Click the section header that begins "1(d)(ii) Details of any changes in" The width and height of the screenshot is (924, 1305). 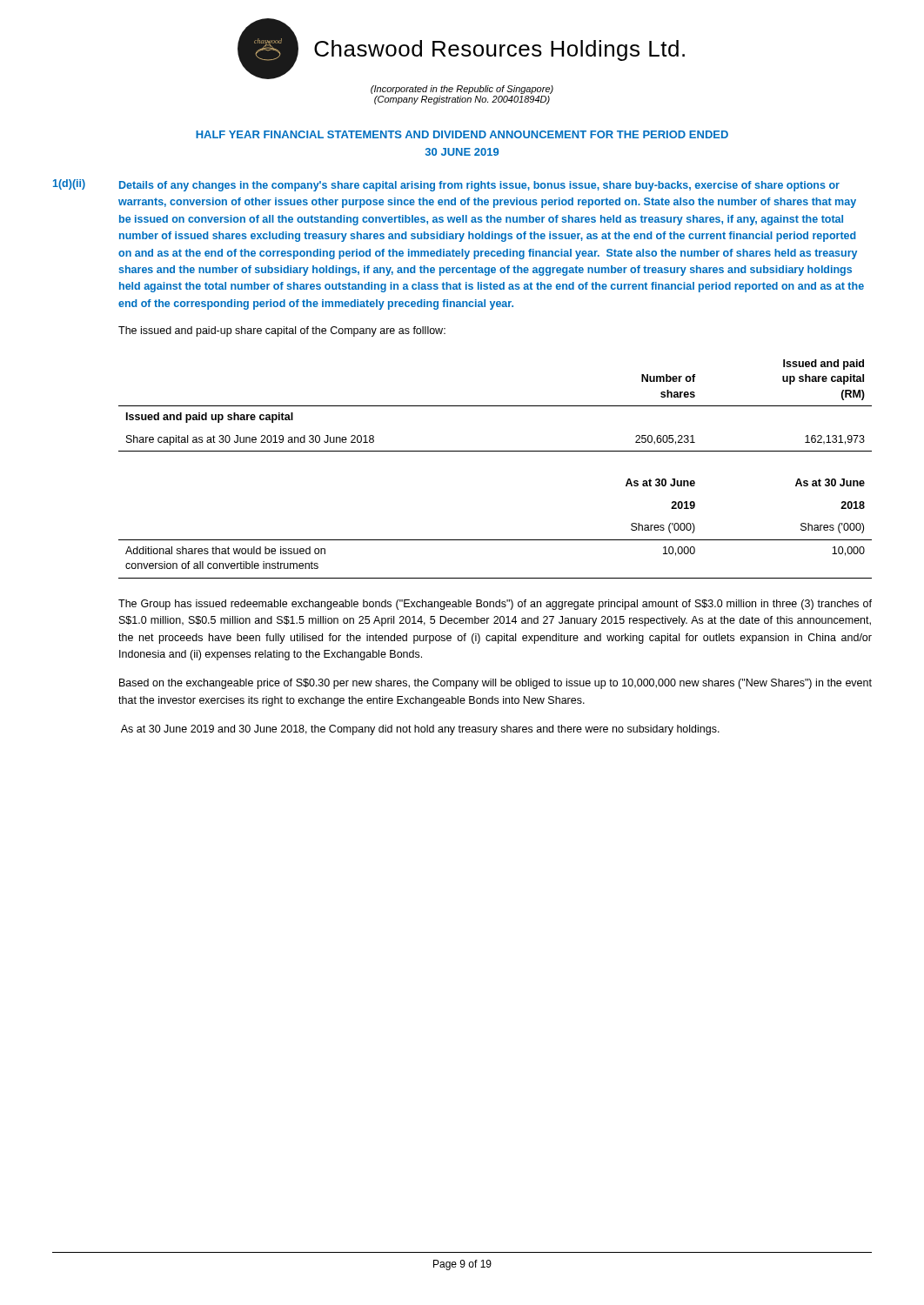[462, 245]
